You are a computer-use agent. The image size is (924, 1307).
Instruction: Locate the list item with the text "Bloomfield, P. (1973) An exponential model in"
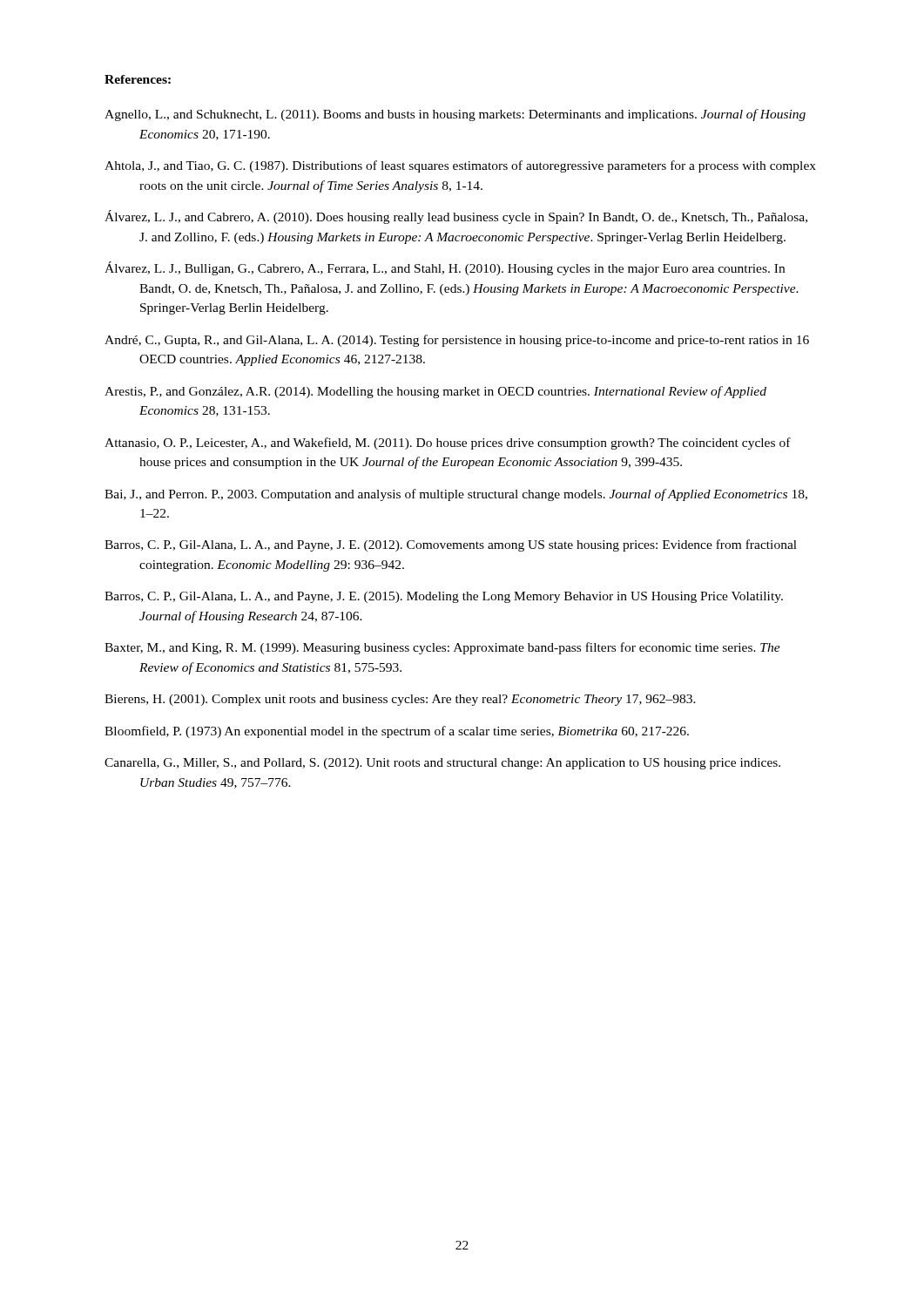click(x=397, y=730)
